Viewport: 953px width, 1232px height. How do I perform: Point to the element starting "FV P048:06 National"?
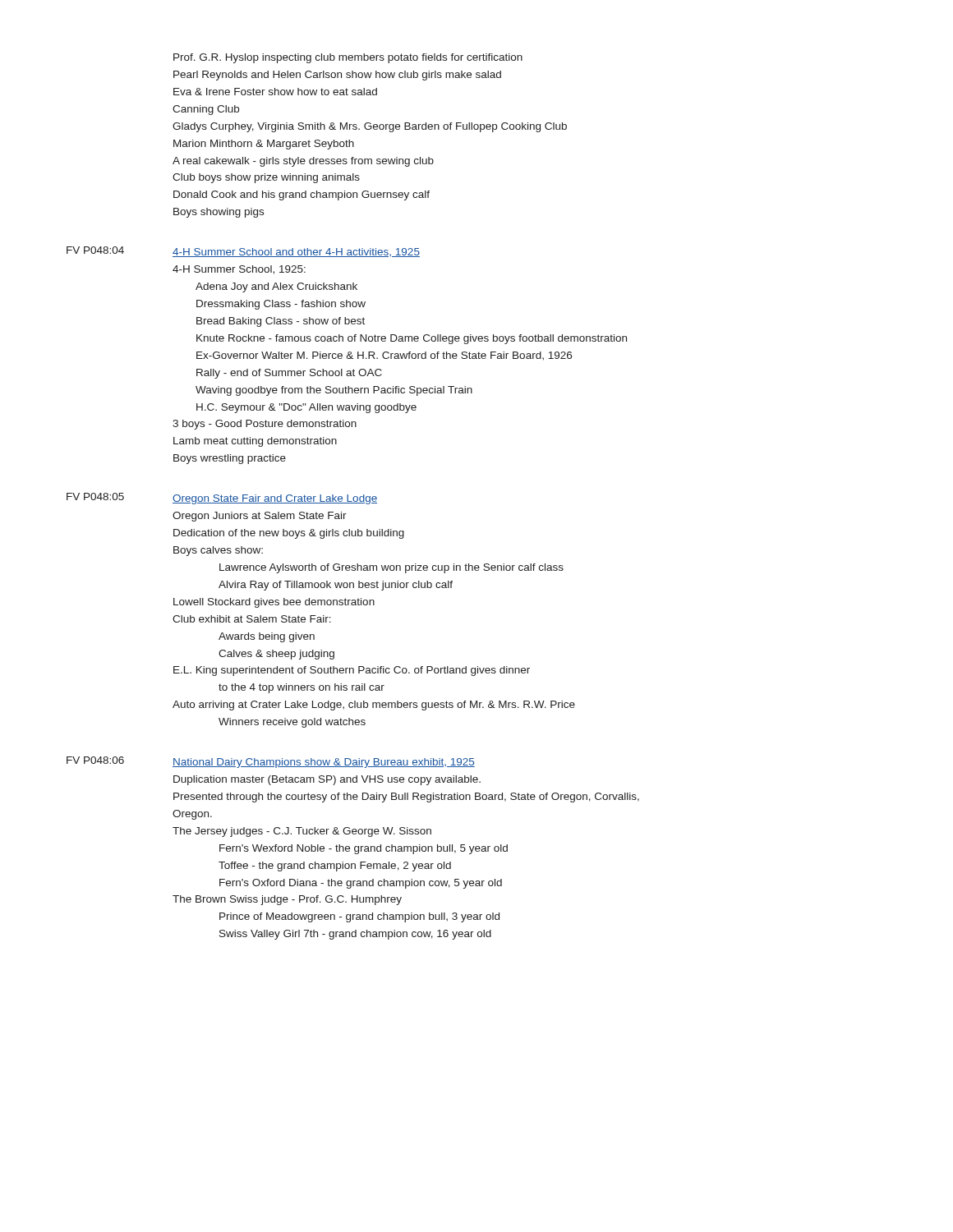click(x=476, y=849)
